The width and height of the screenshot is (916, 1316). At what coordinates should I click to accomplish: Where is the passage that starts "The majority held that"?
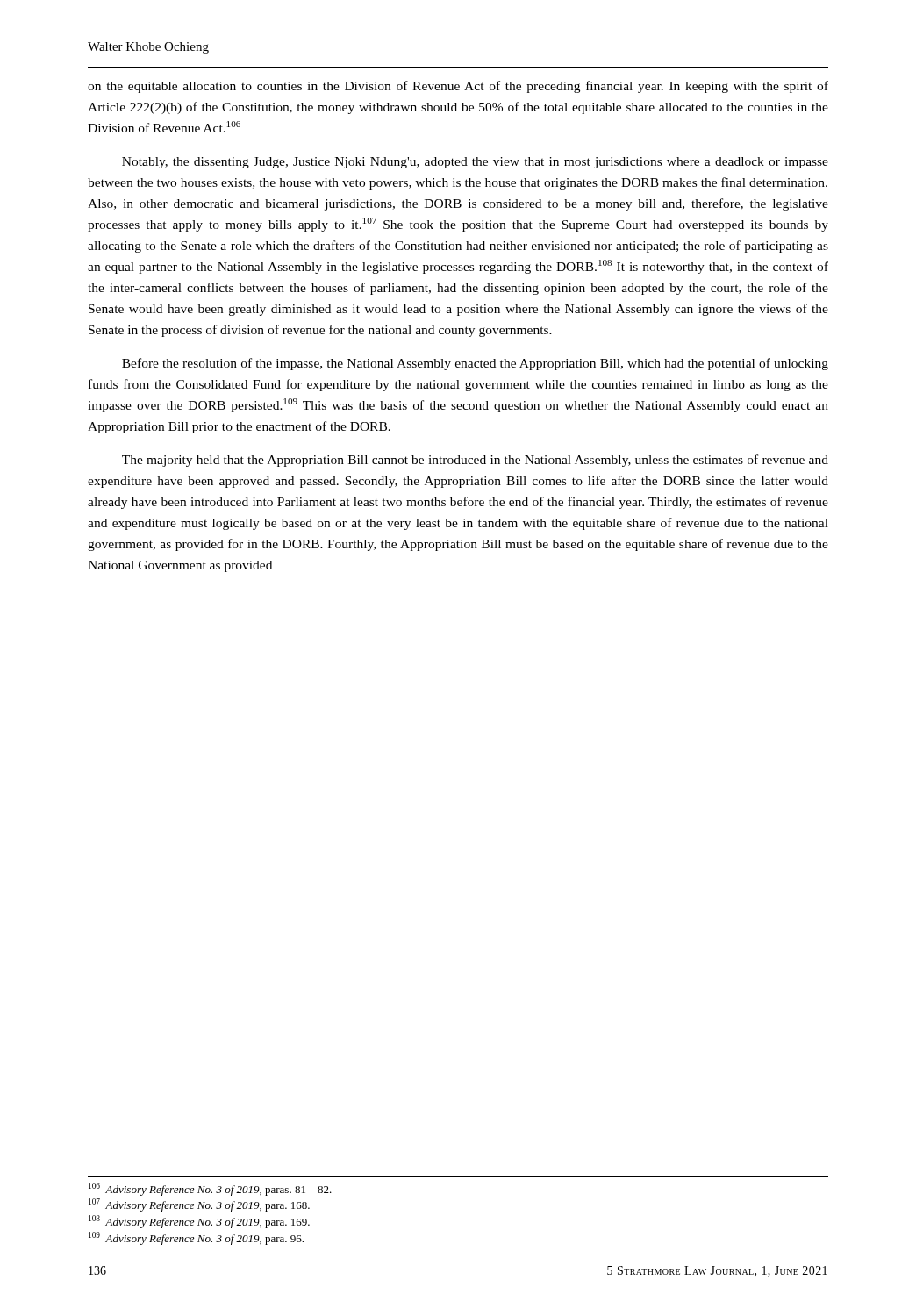tap(458, 512)
